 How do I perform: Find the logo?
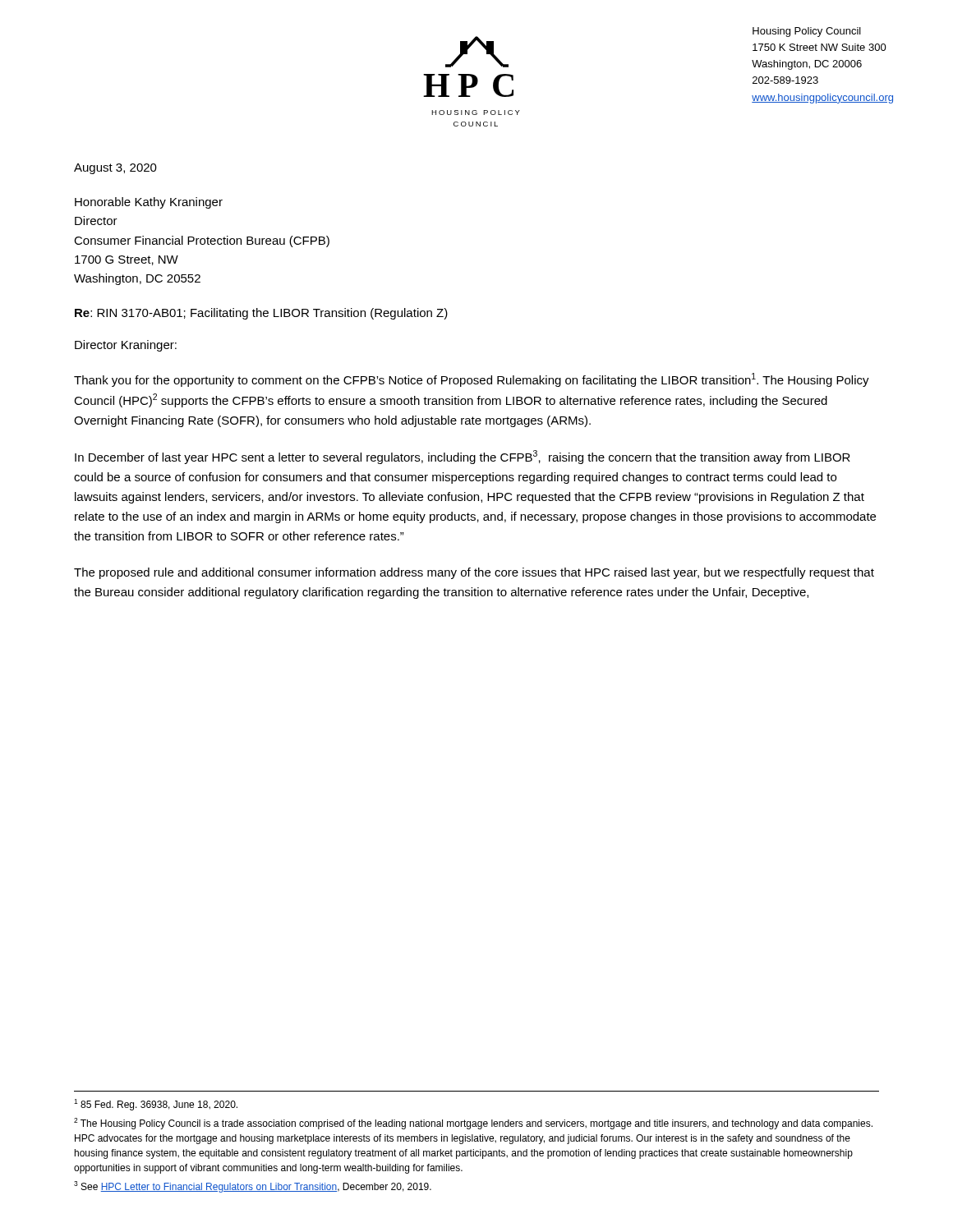click(x=476, y=83)
